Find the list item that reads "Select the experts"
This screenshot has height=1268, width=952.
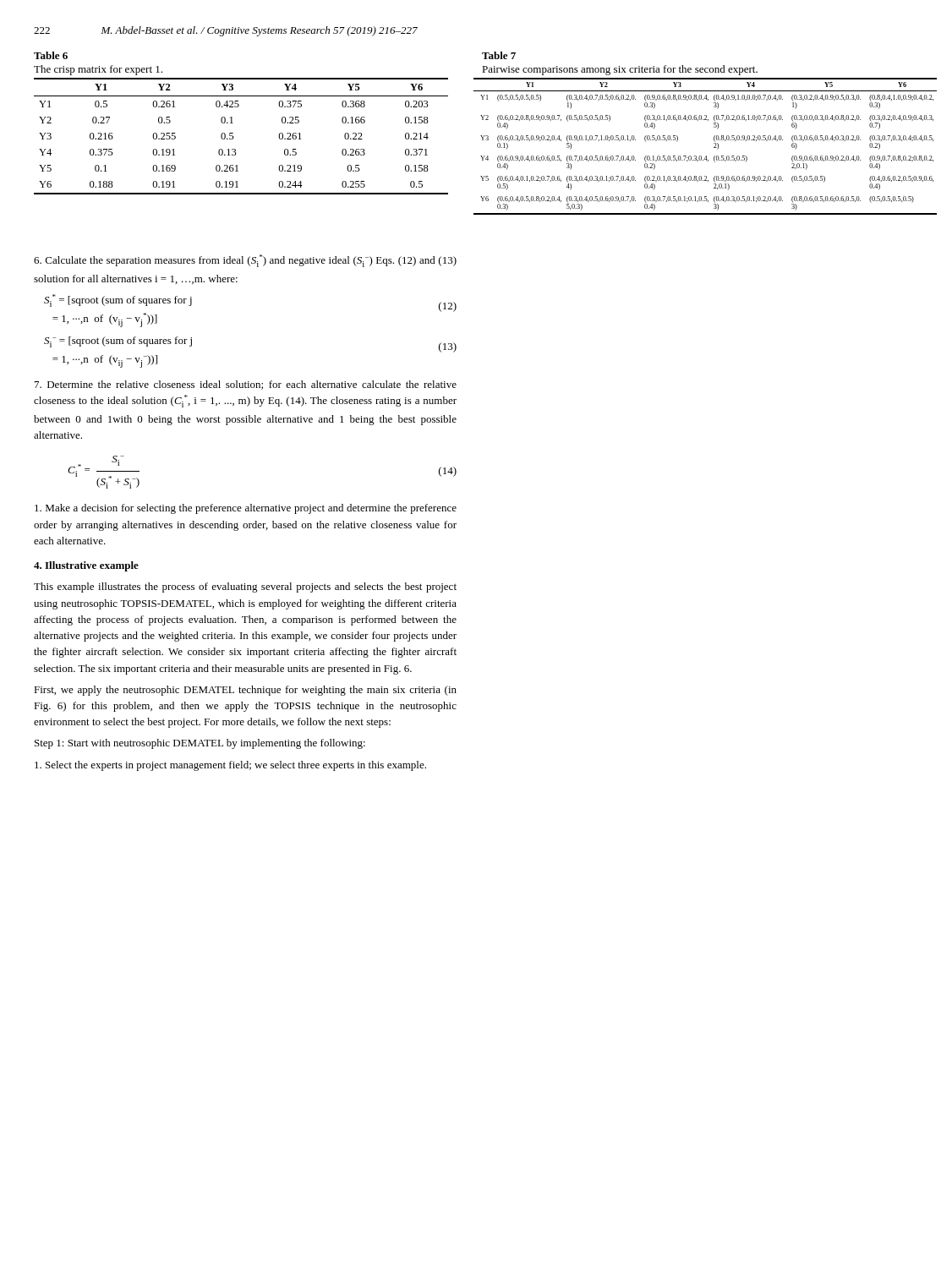[230, 764]
